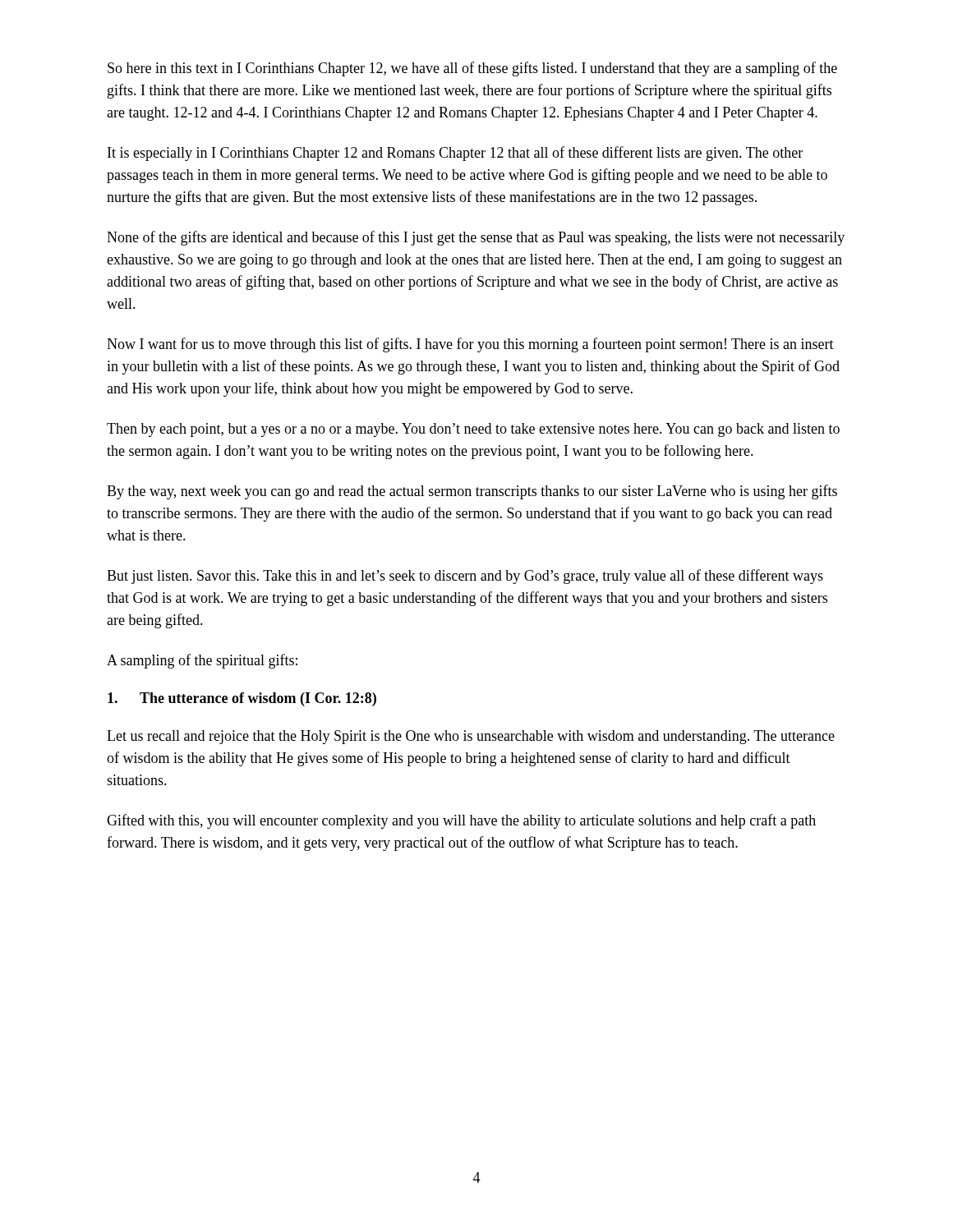953x1232 pixels.
Task: Click on the block starting "None of the gifts are identical and because"
Action: [x=476, y=271]
